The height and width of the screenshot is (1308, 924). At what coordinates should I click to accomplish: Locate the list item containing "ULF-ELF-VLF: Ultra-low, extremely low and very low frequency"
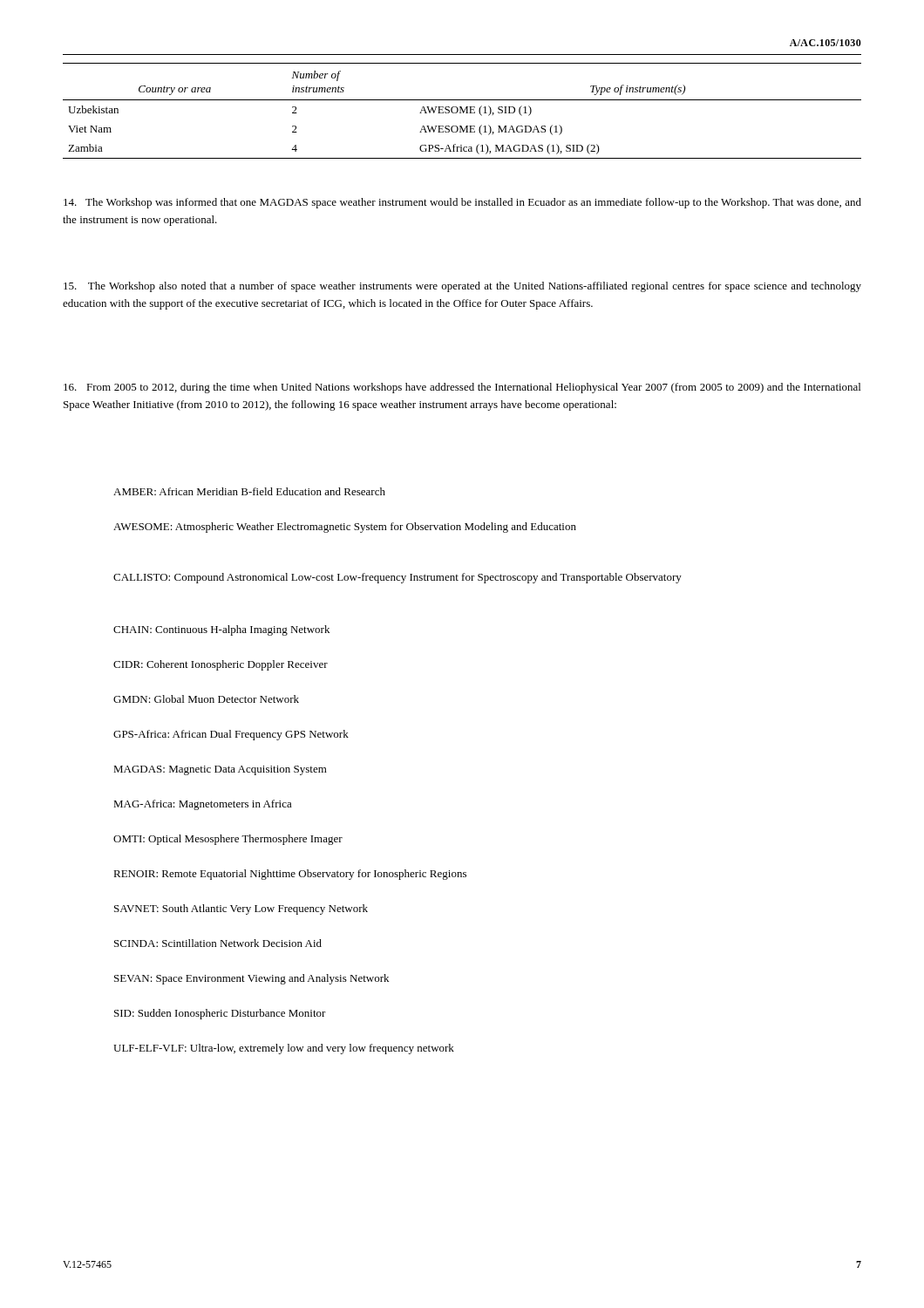(284, 1048)
